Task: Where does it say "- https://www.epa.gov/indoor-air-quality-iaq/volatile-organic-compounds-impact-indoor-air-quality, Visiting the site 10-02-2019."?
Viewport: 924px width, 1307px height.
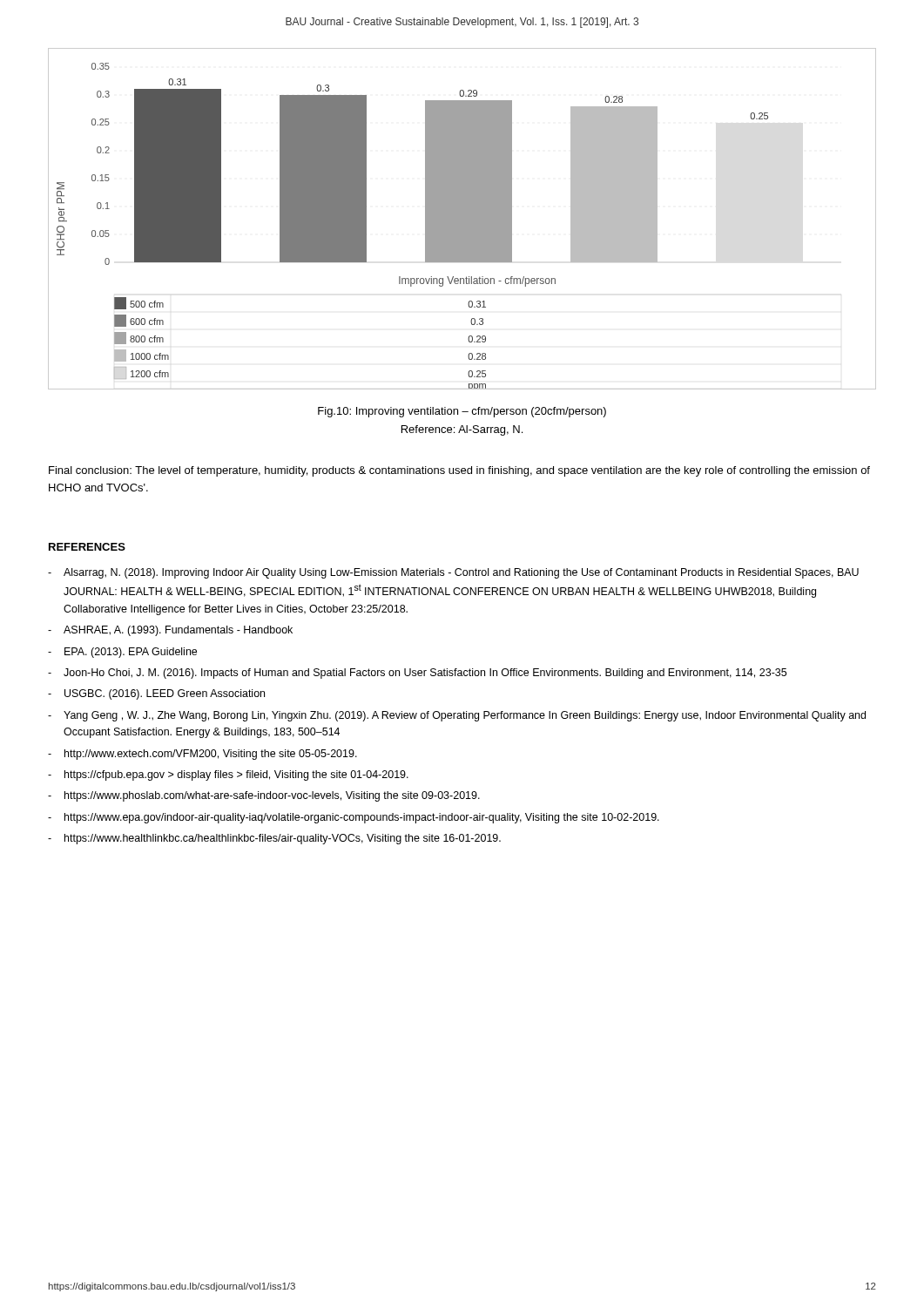Action: pyautogui.click(x=462, y=818)
